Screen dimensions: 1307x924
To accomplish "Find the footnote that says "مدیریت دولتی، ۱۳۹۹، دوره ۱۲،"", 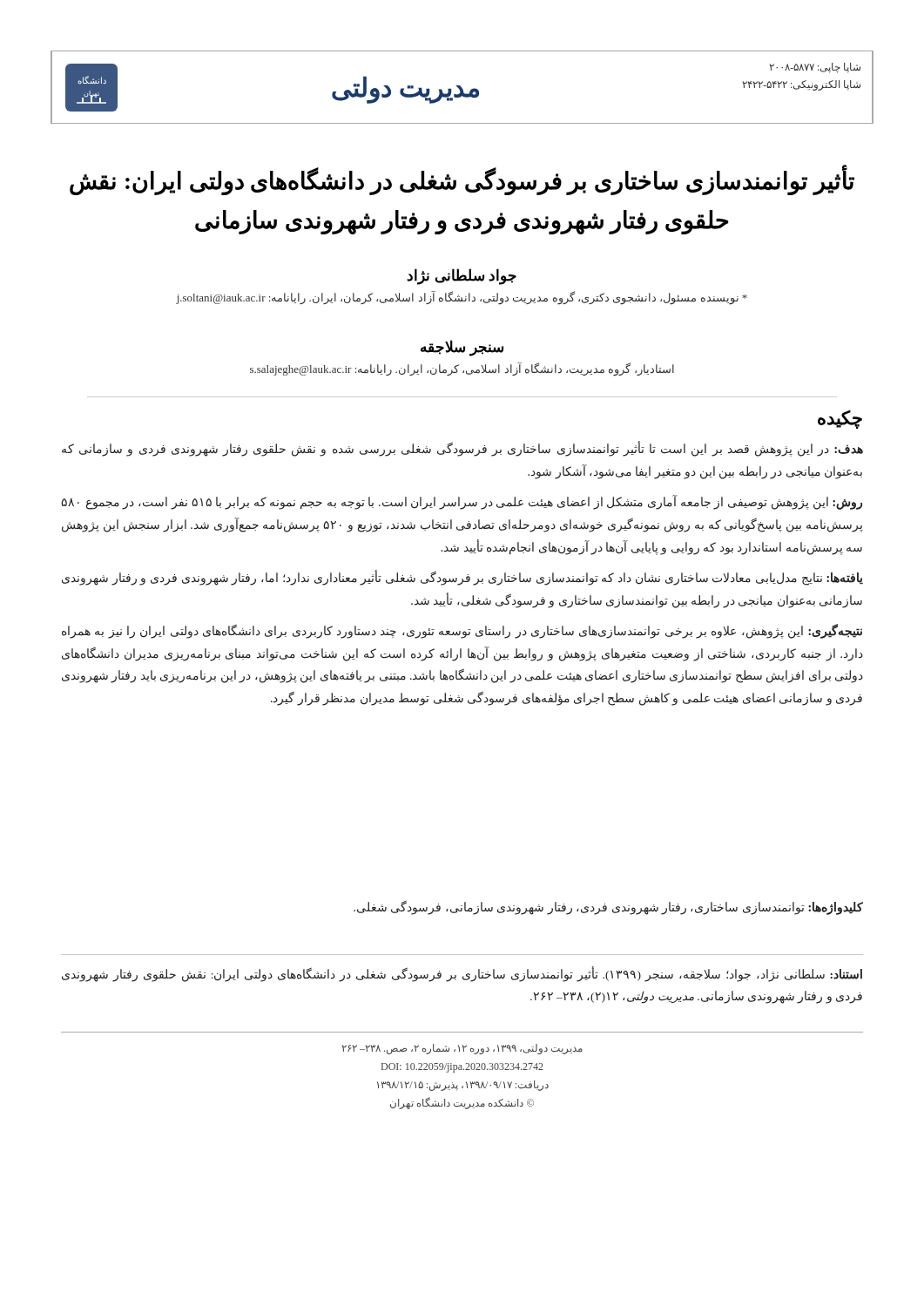I will [x=462, y=1076].
